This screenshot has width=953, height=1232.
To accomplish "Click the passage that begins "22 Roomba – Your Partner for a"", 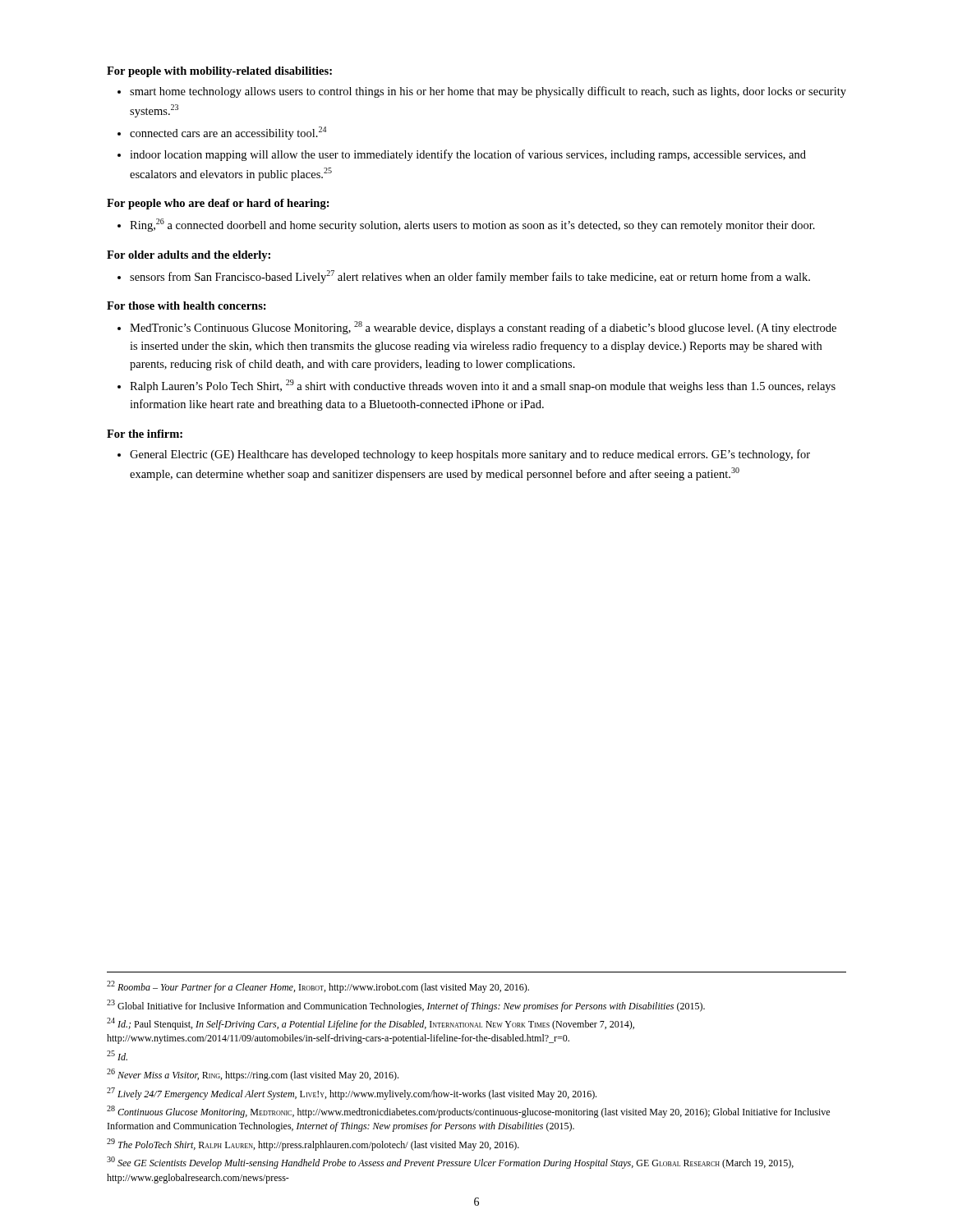I will point(476,1082).
